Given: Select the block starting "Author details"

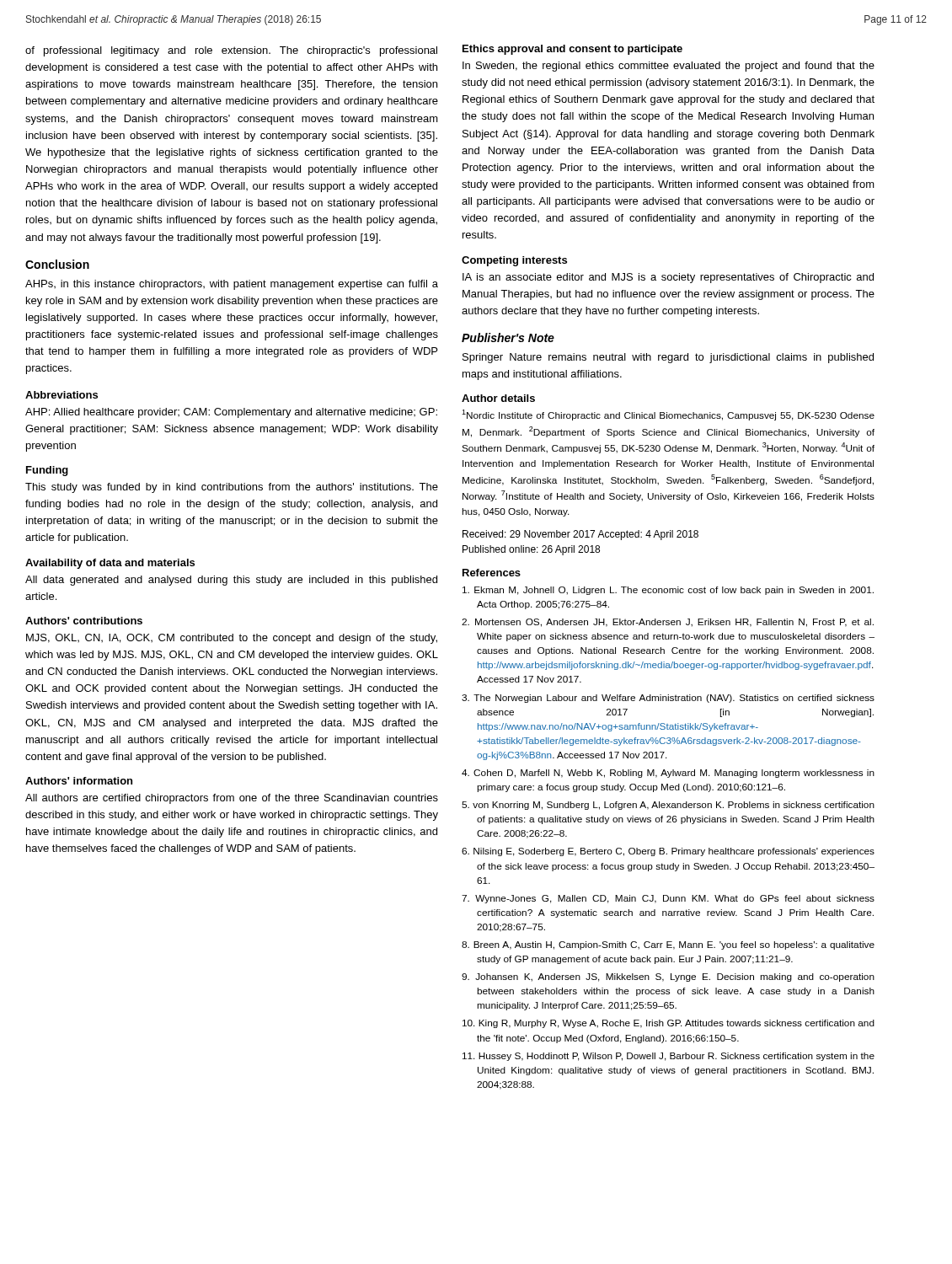Looking at the screenshot, I should click(x=499, y=398).
